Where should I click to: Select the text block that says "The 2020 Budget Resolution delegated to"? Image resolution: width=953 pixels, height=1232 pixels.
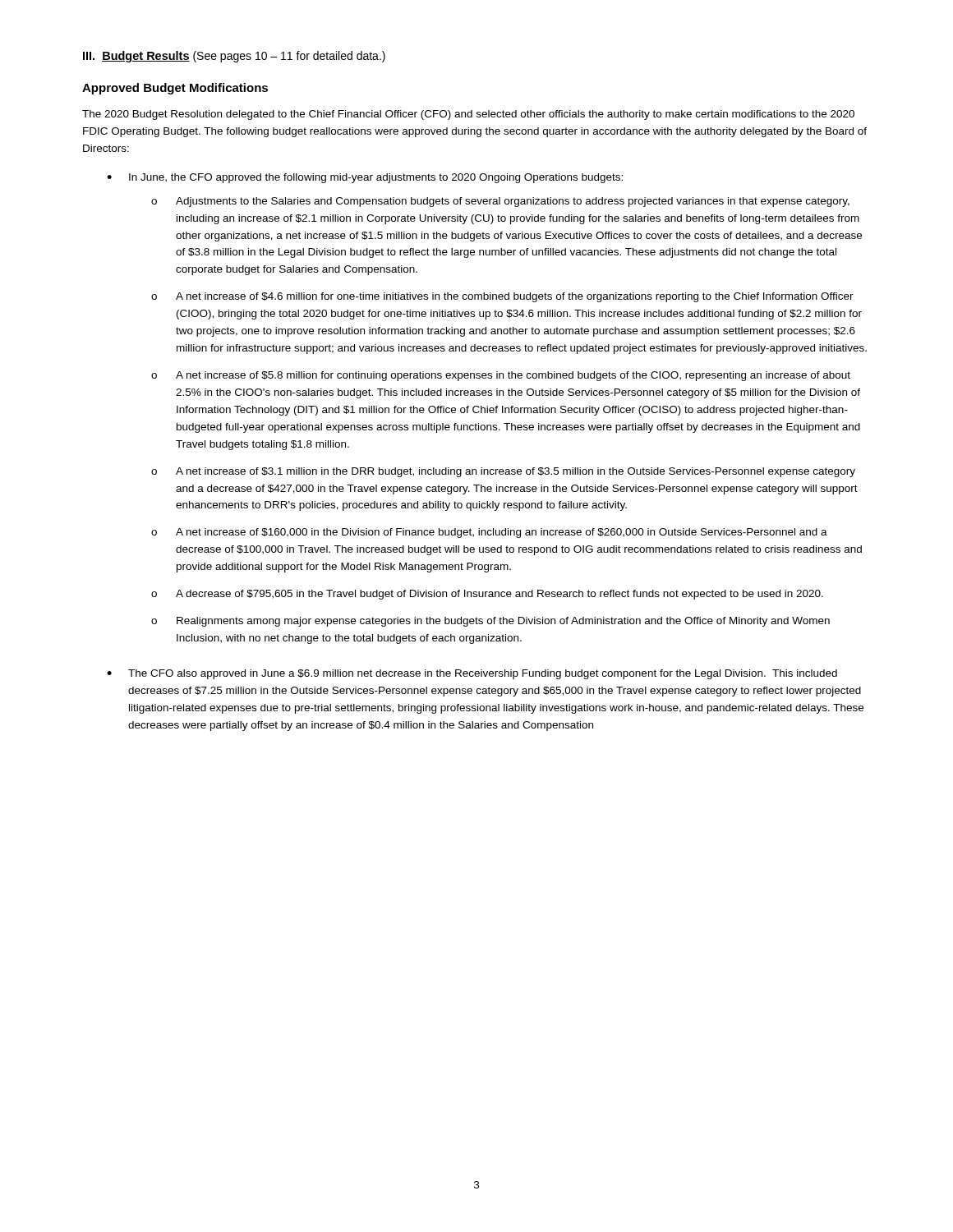pyautogui.click(x=474, y=131)
